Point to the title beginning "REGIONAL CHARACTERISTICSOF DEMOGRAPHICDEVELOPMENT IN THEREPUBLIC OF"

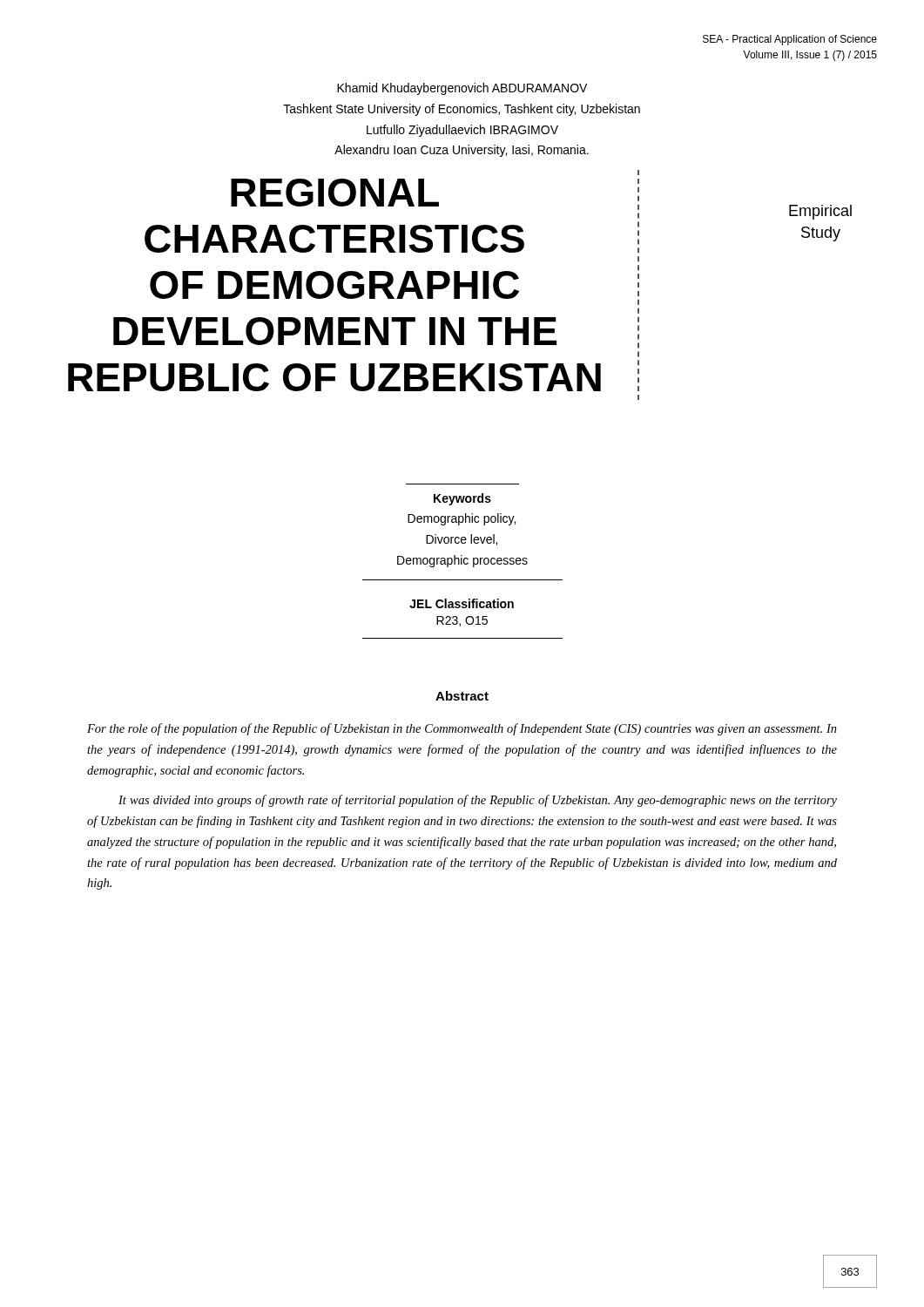(x=343, y=285)
